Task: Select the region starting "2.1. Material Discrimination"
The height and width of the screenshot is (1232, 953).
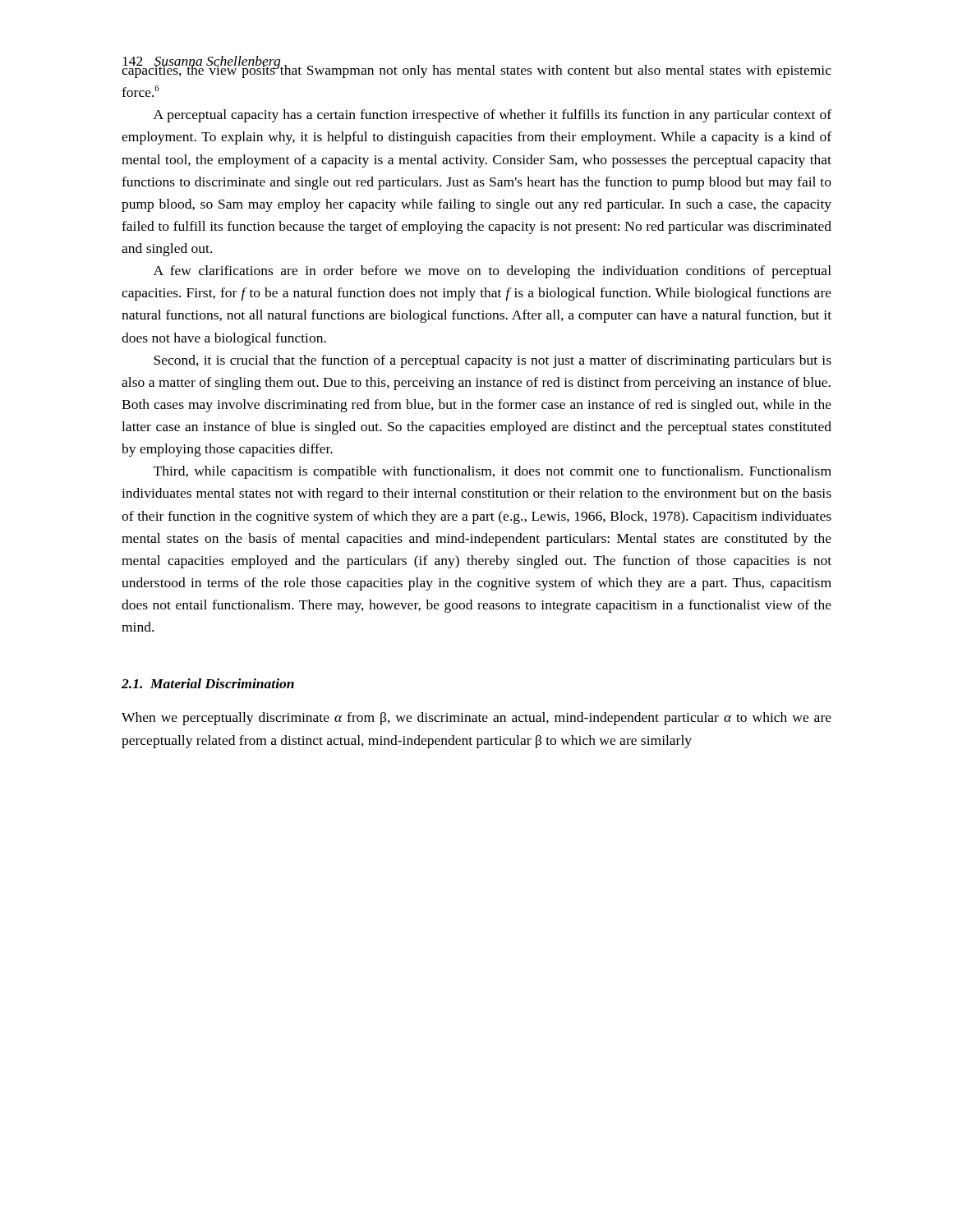Action: 208,684
